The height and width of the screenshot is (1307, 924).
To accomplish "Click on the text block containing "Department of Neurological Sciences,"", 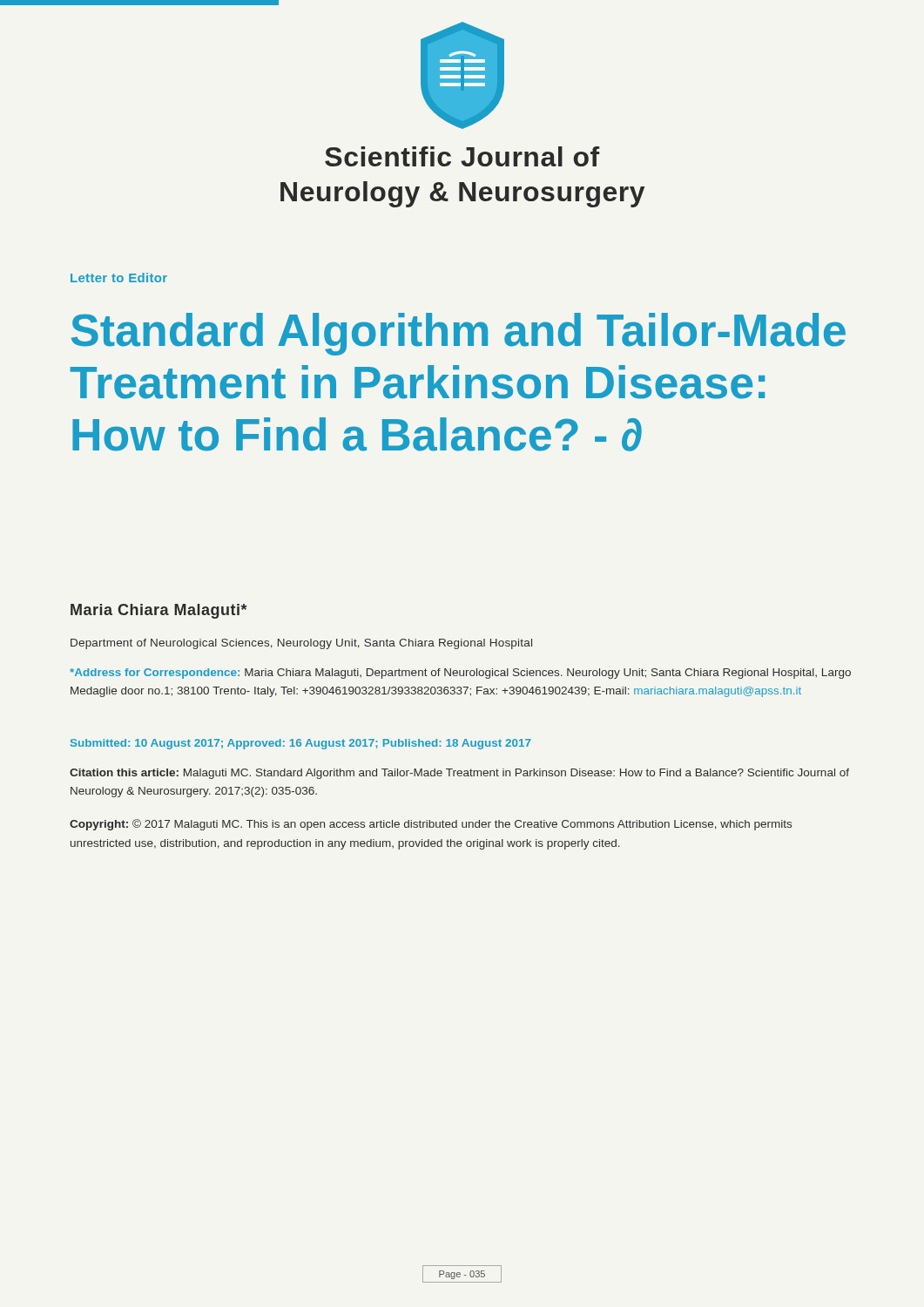I will (x=301, y=643).
